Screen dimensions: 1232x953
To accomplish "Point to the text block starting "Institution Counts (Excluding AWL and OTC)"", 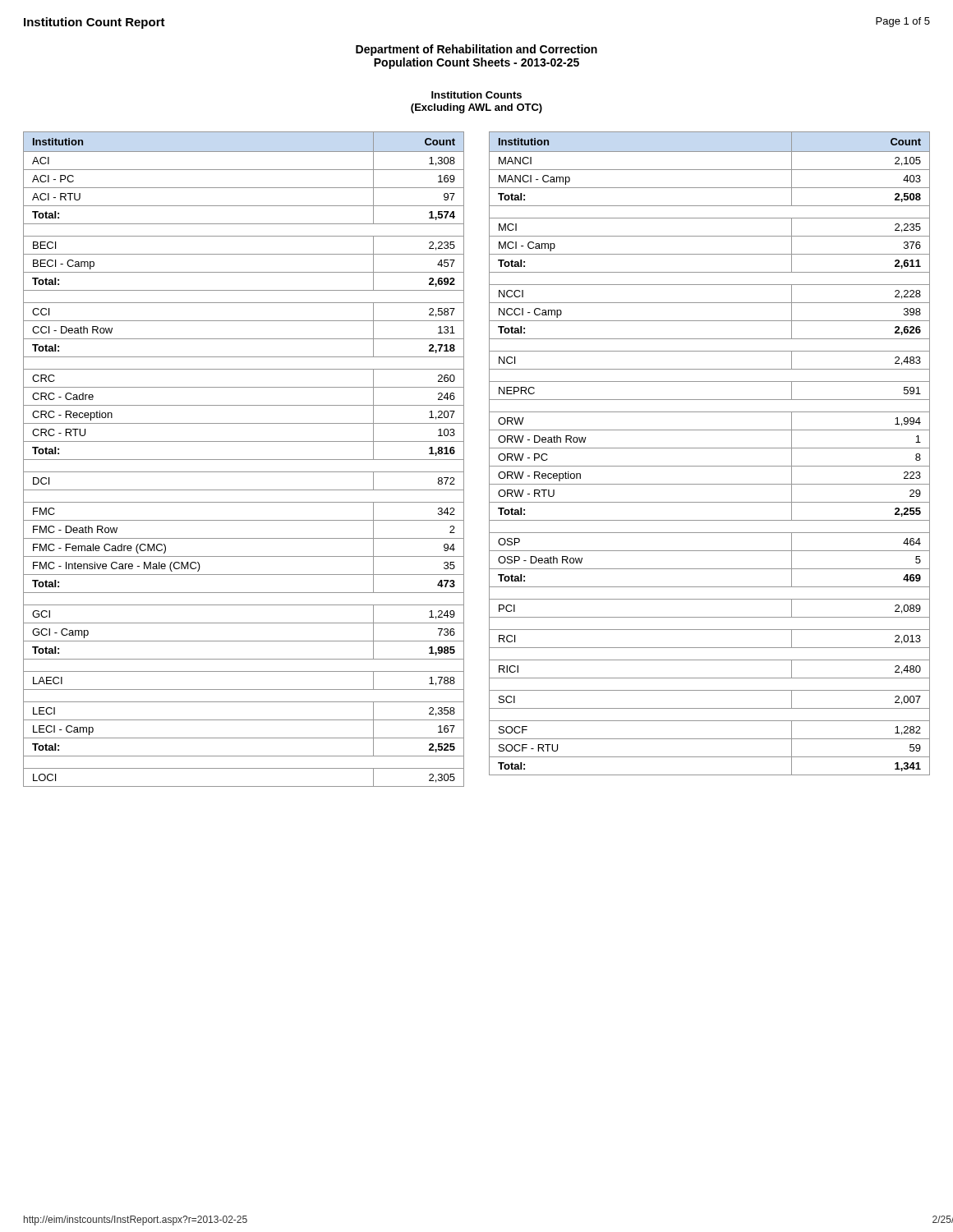I will point(476,101).
